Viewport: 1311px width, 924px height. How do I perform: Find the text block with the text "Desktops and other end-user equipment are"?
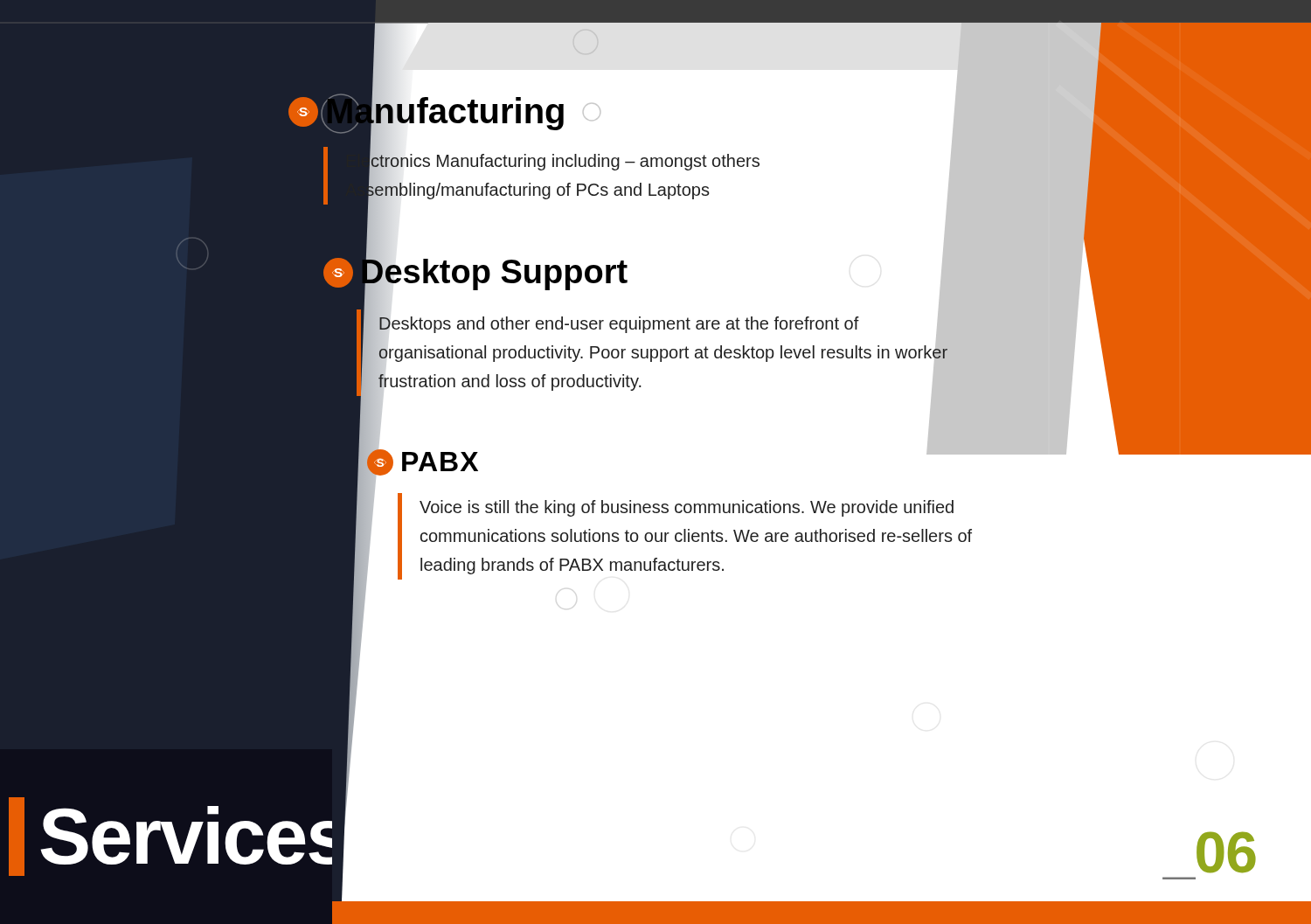[x=663, y=352]
